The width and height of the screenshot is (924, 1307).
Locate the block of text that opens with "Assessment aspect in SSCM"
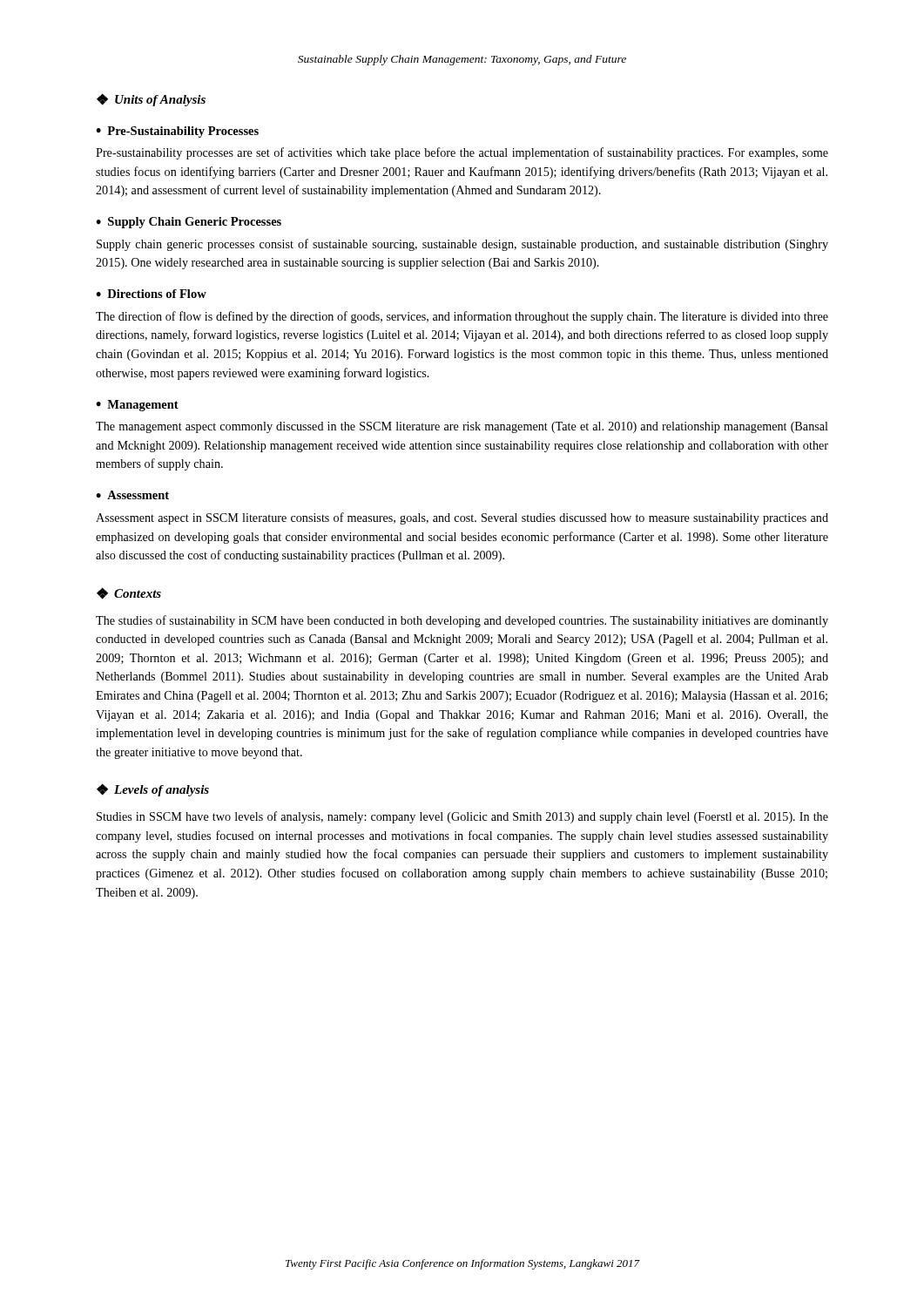[462, 536]
